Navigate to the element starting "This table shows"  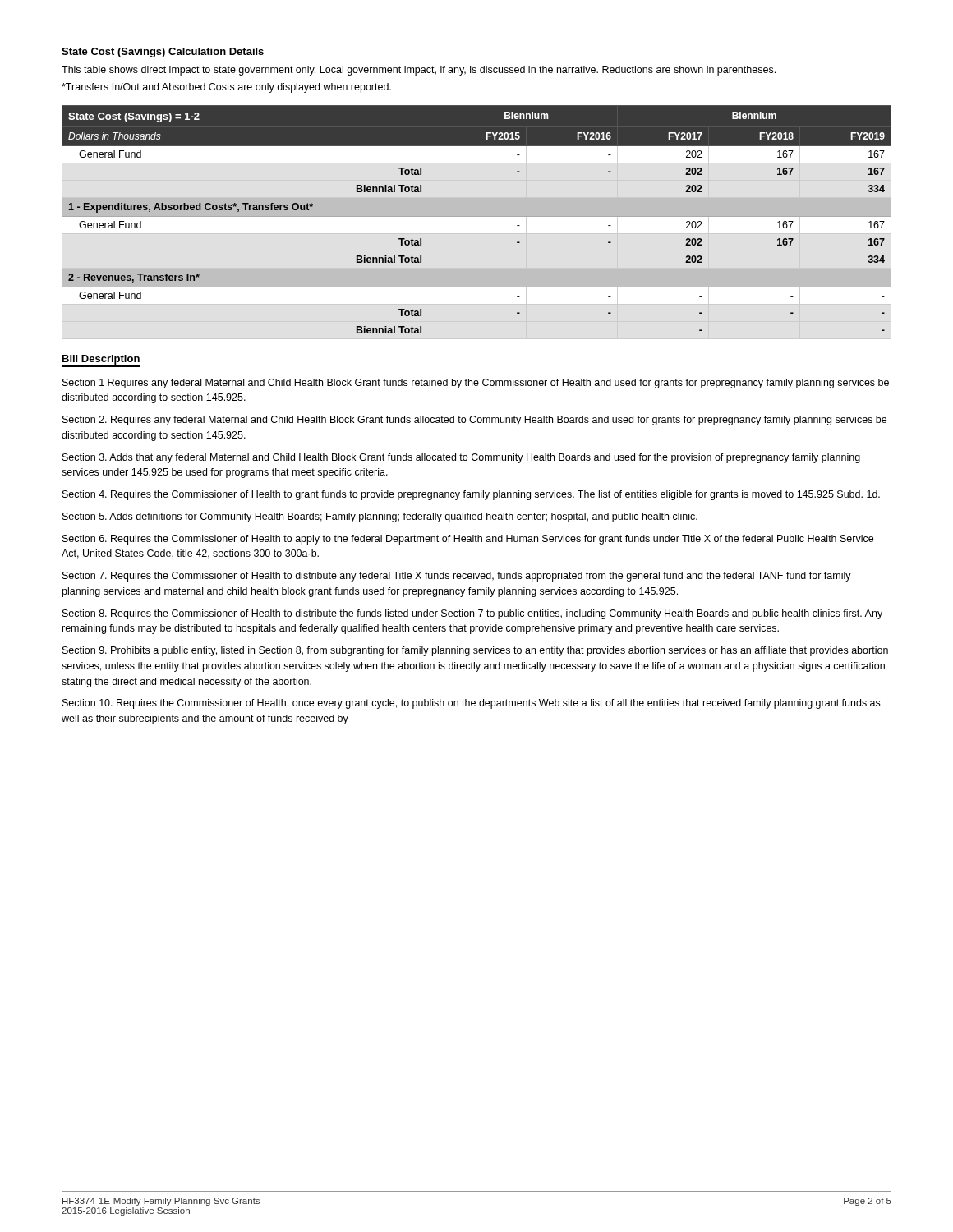pyautogui.click(x=419, y=70)
